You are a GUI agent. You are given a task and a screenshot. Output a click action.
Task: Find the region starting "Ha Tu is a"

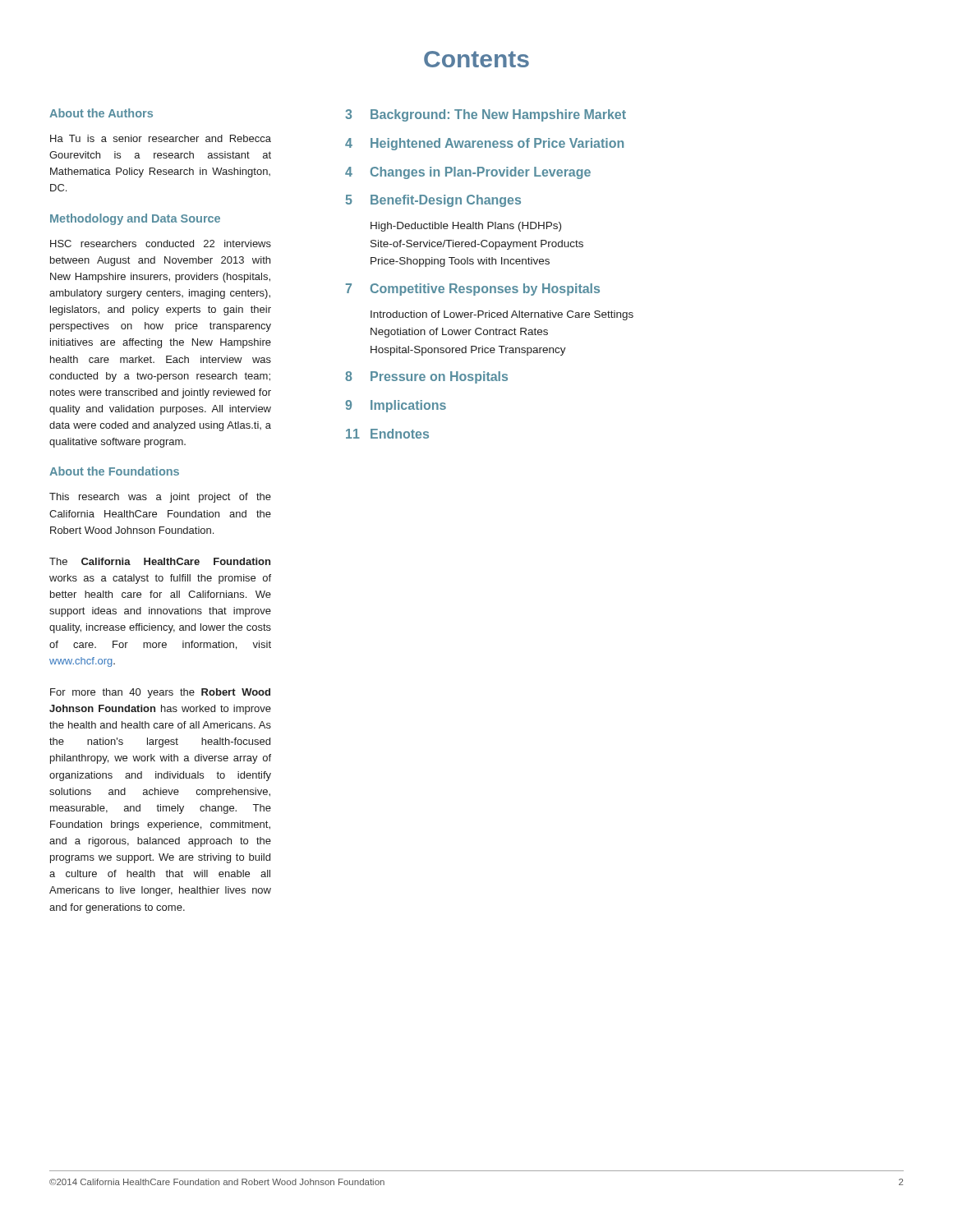[x=160, y=164]
